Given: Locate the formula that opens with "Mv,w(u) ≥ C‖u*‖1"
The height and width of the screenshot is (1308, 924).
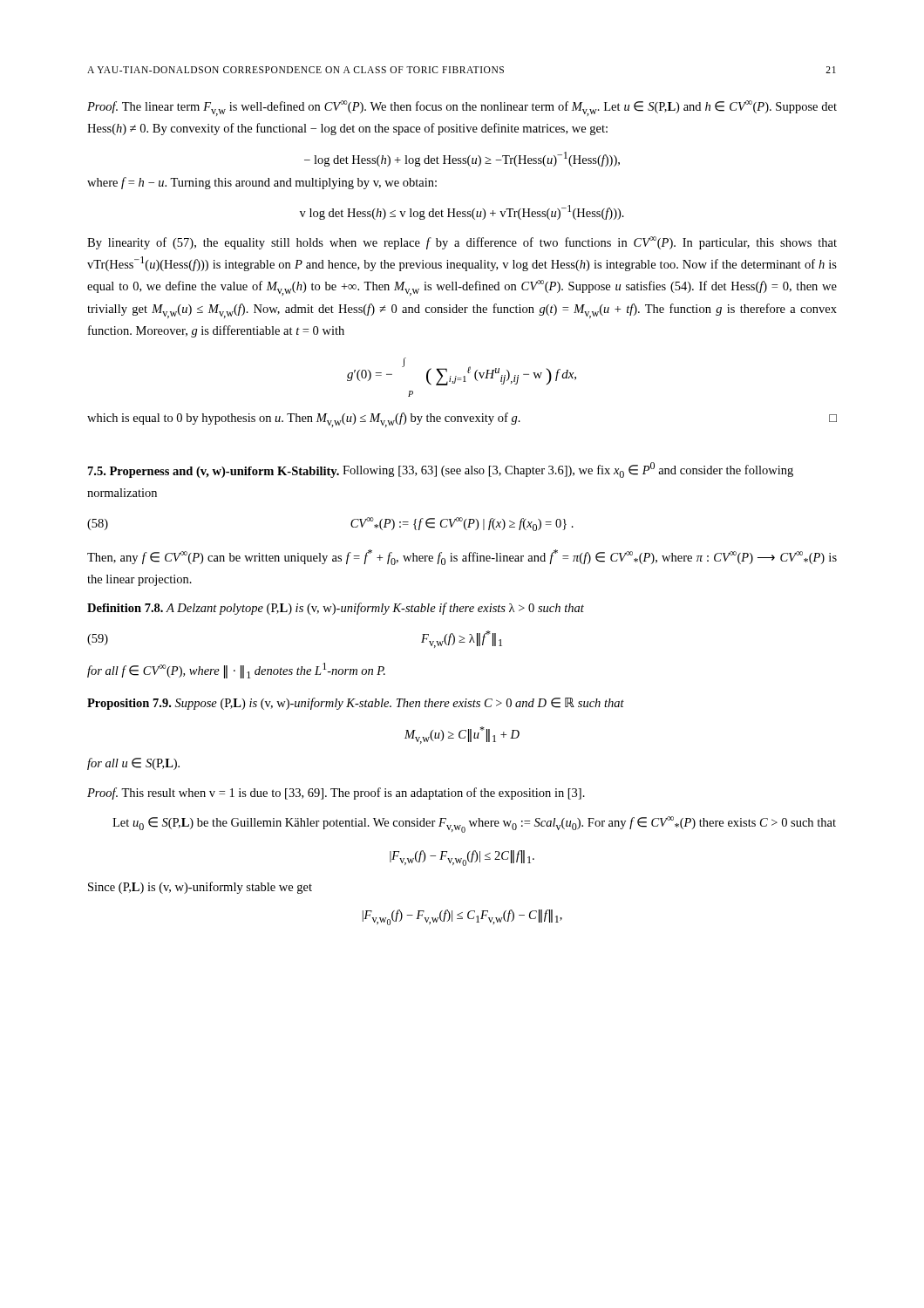Looking at the screenshot, I should (x=462, y=734).
